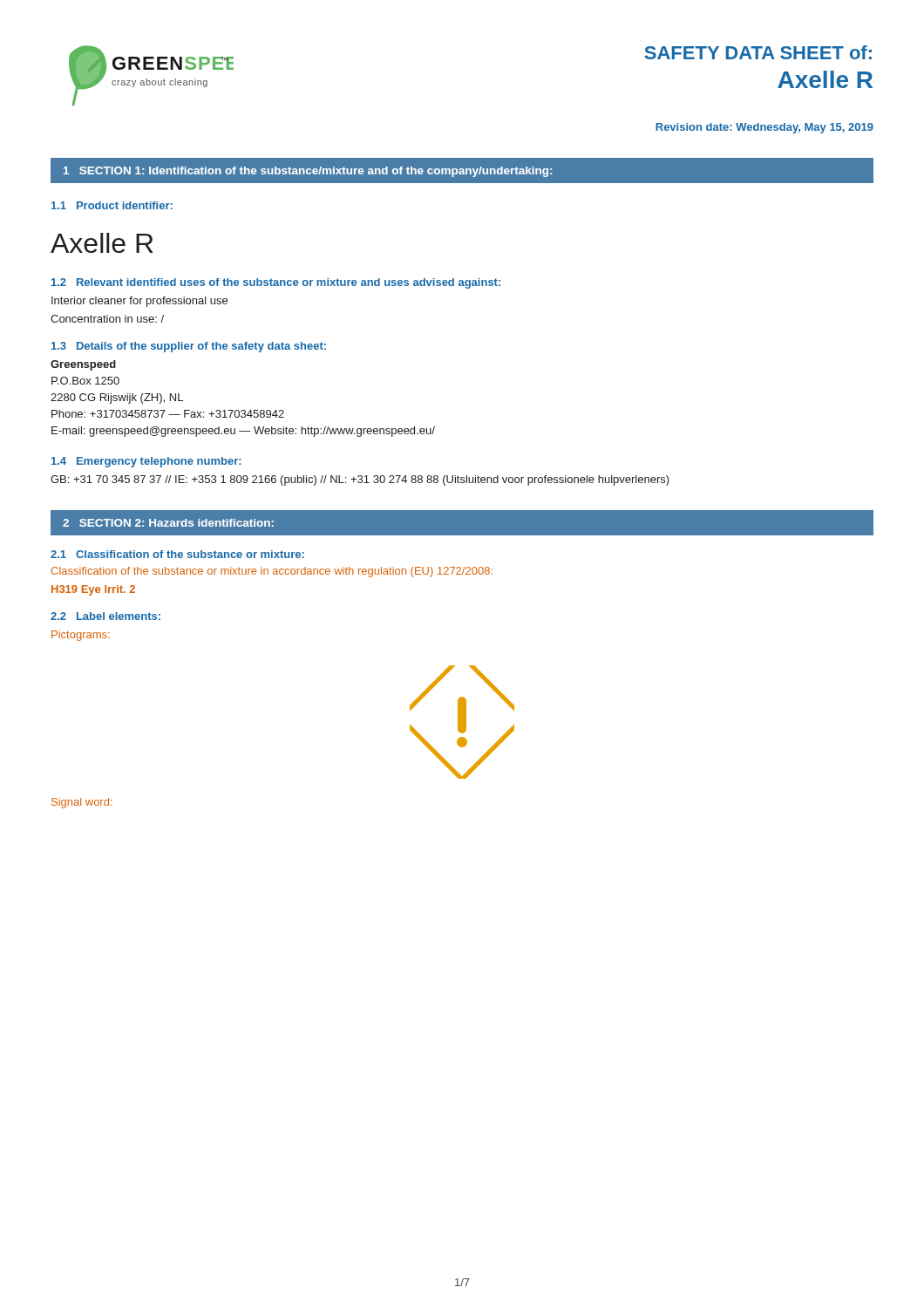The width and height of the screenshot is (924, 1308).
Task: Locate the text "H319 Eye Irrit. 2"
Action: [x=93, y=589]
